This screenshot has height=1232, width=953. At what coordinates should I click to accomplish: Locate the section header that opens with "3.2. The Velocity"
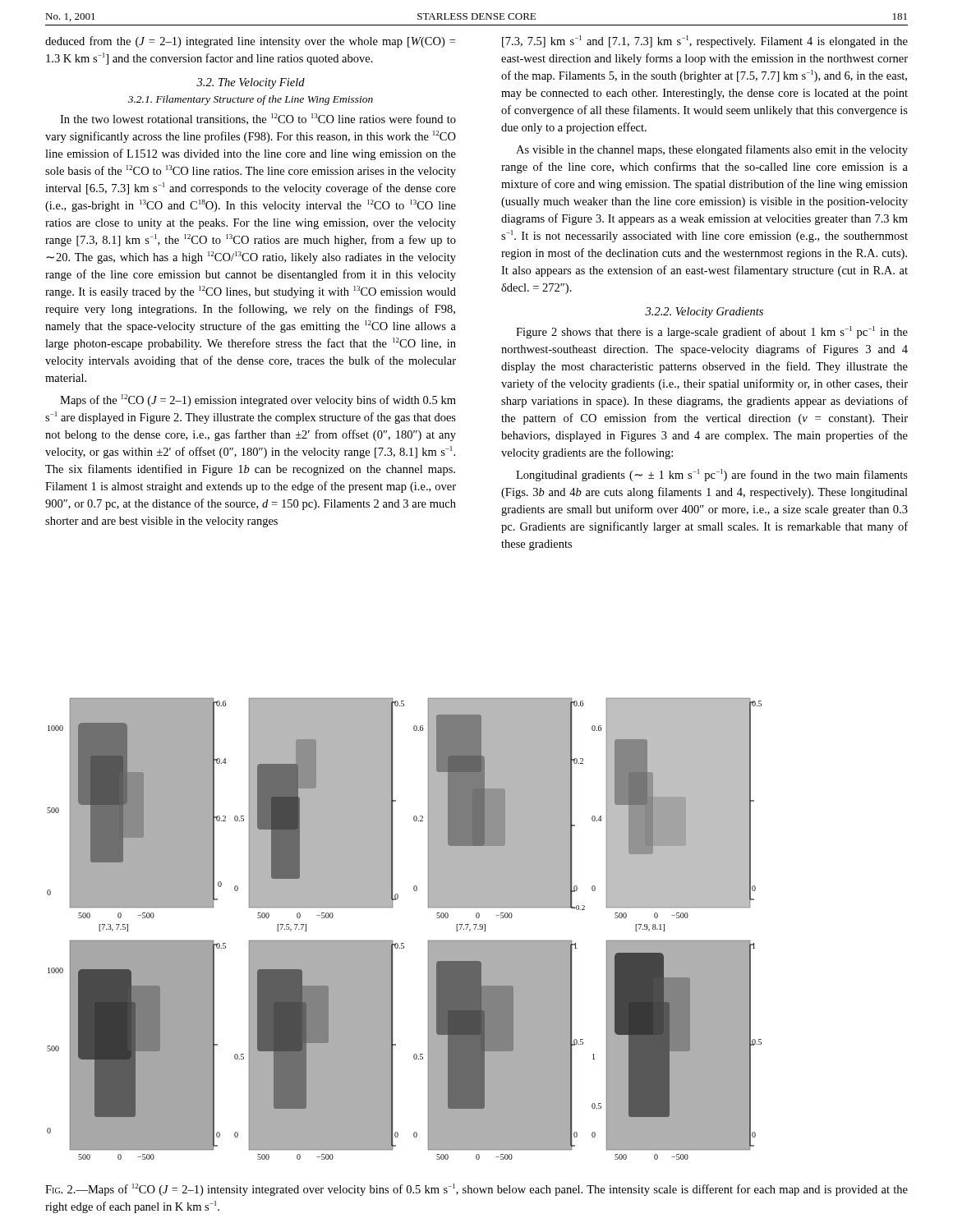(251, 82)
